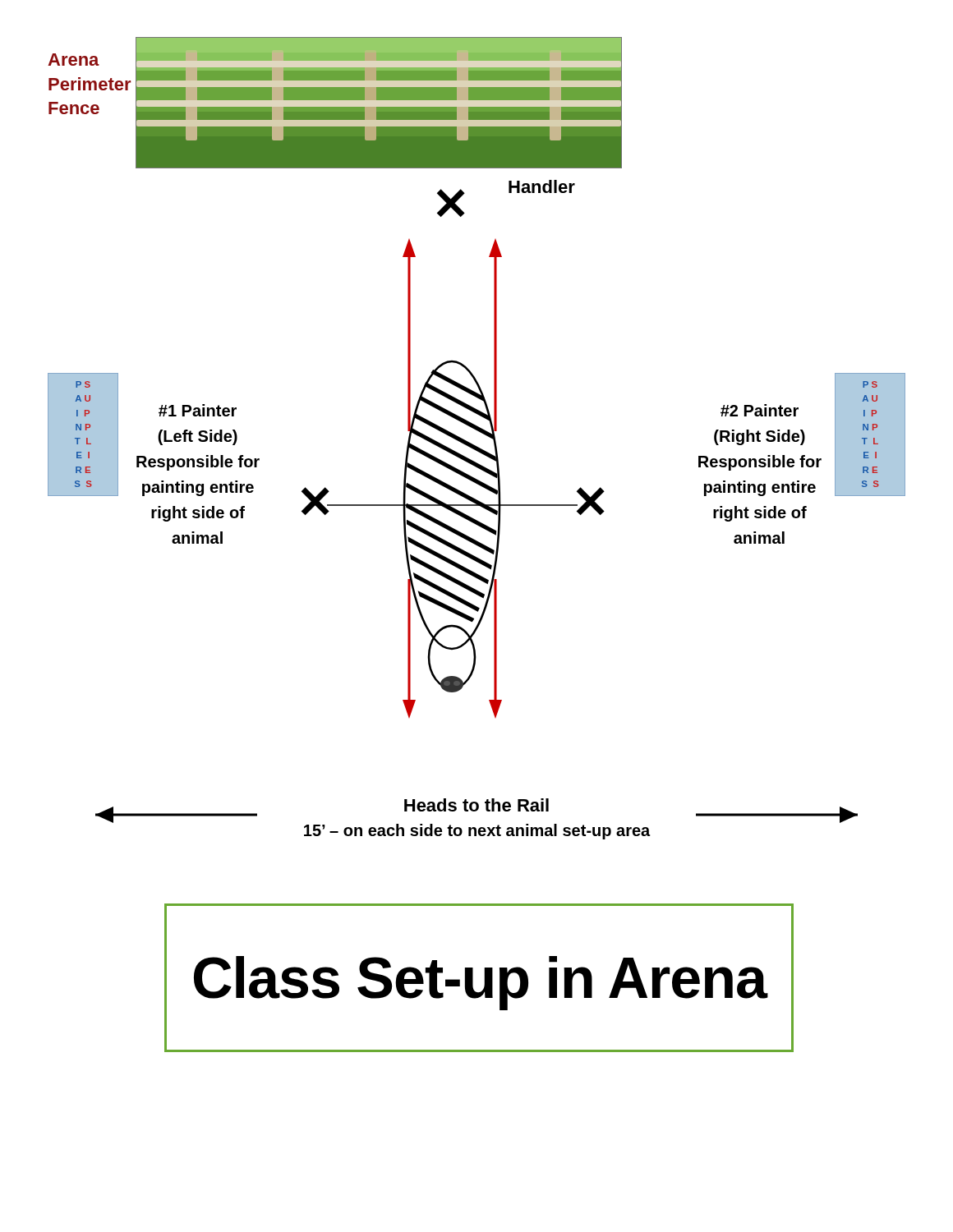This screenshot has height=1232, width=953.
Task: Find the block starting "Class Set-up in Arena"
Action: tap(479, 978)
